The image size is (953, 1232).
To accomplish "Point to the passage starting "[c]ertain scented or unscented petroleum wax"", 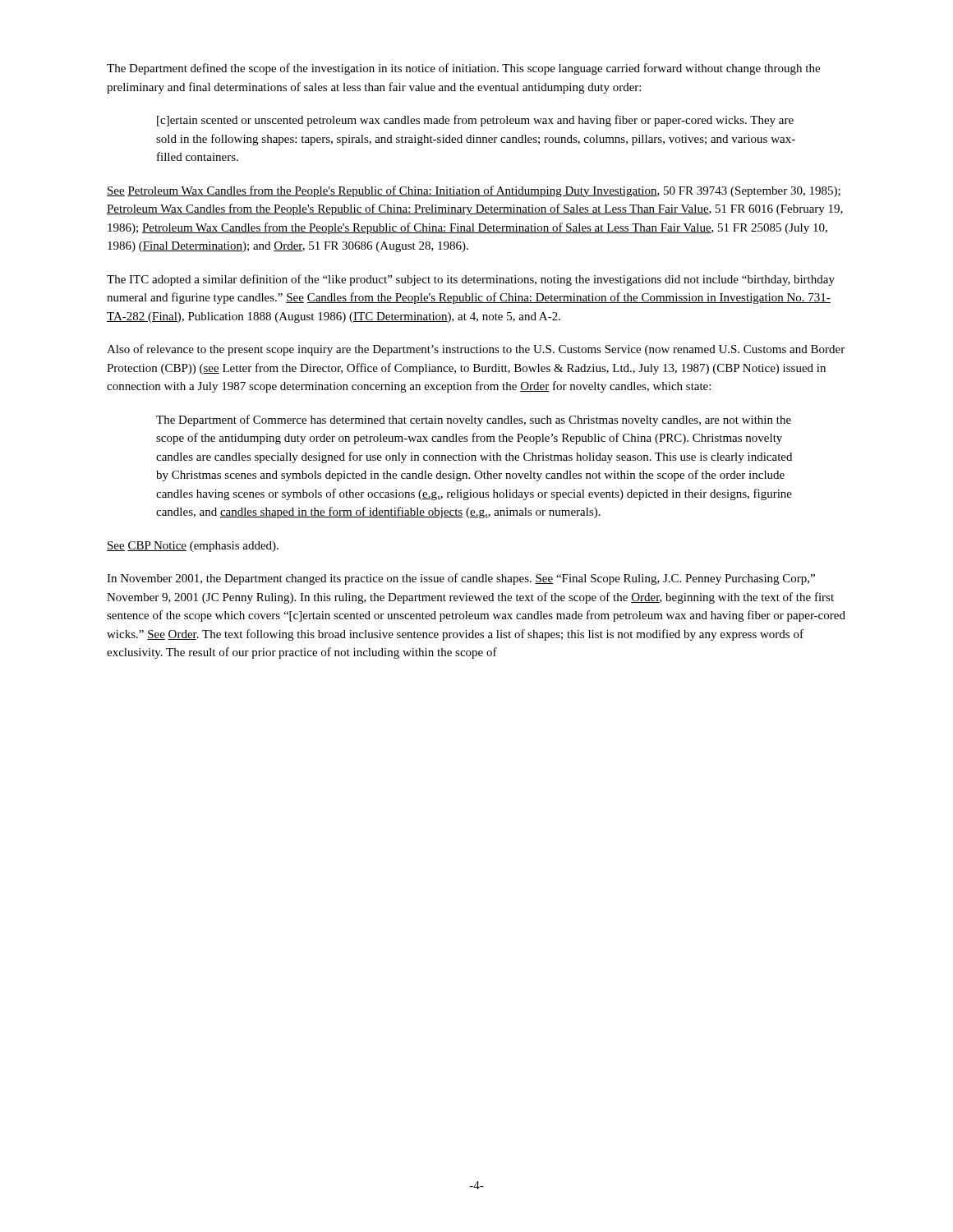I will click(476, 138).
